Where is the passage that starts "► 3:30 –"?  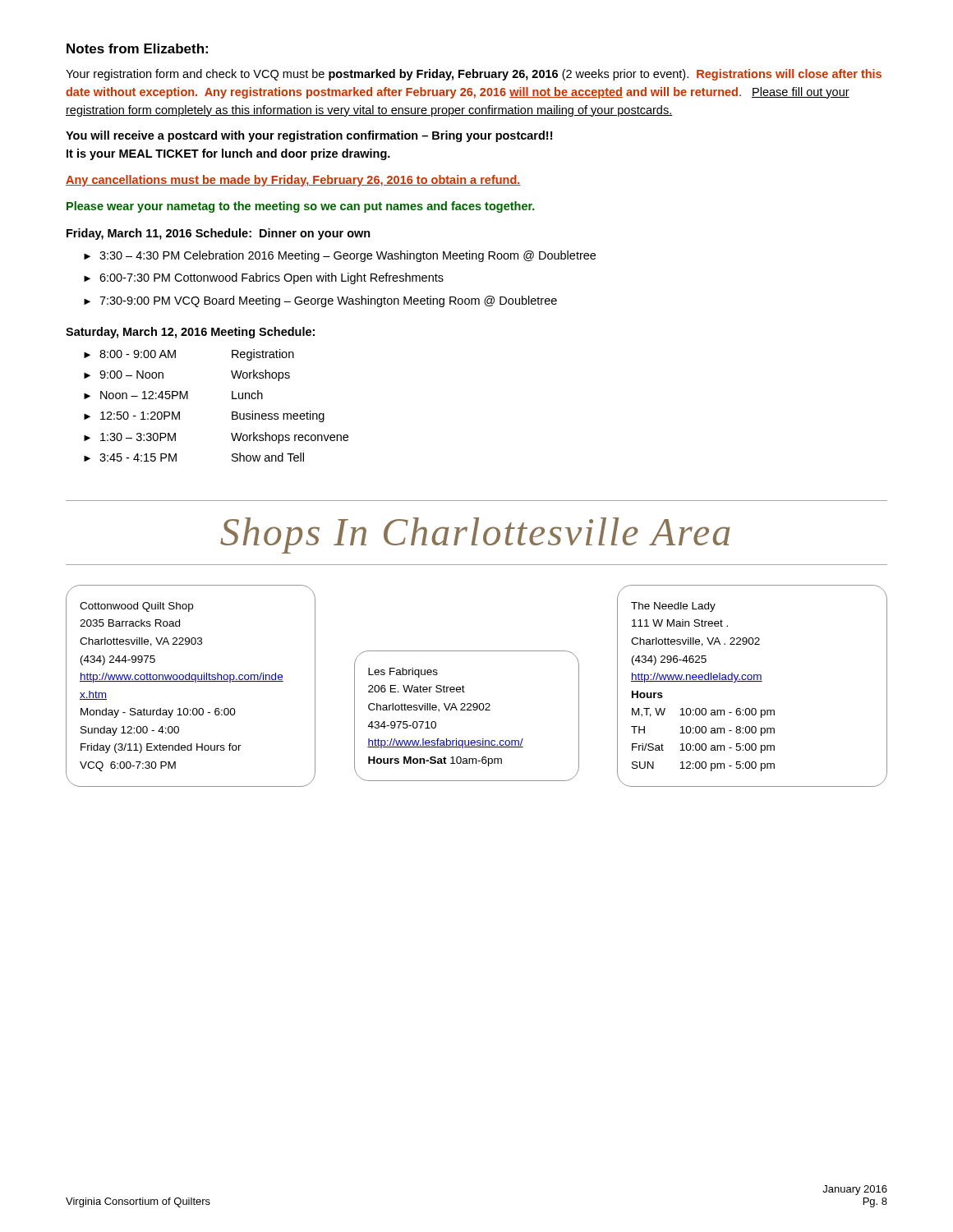(339, 256)
